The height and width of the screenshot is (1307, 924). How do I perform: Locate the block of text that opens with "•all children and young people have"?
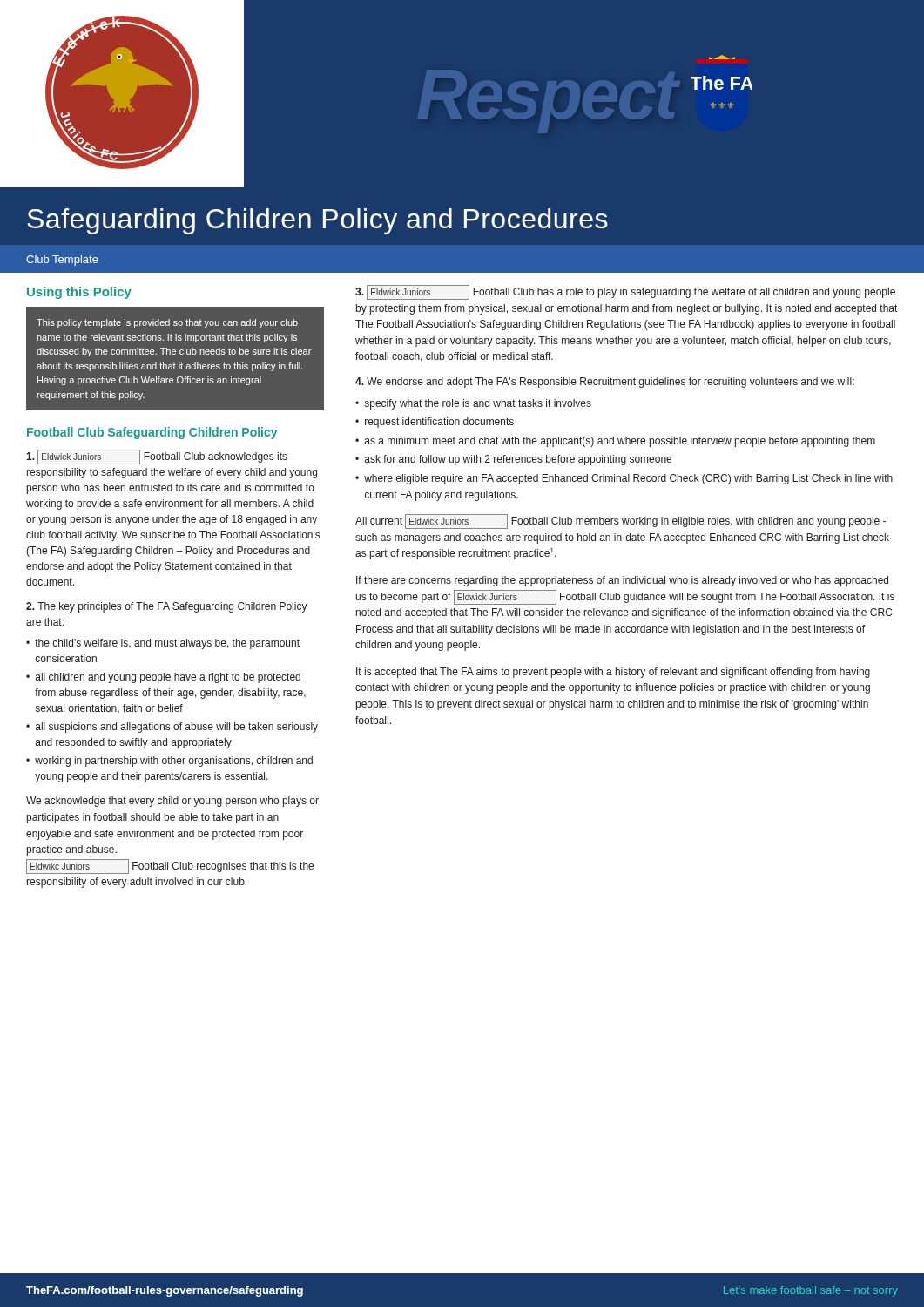(x=175, y=693)
